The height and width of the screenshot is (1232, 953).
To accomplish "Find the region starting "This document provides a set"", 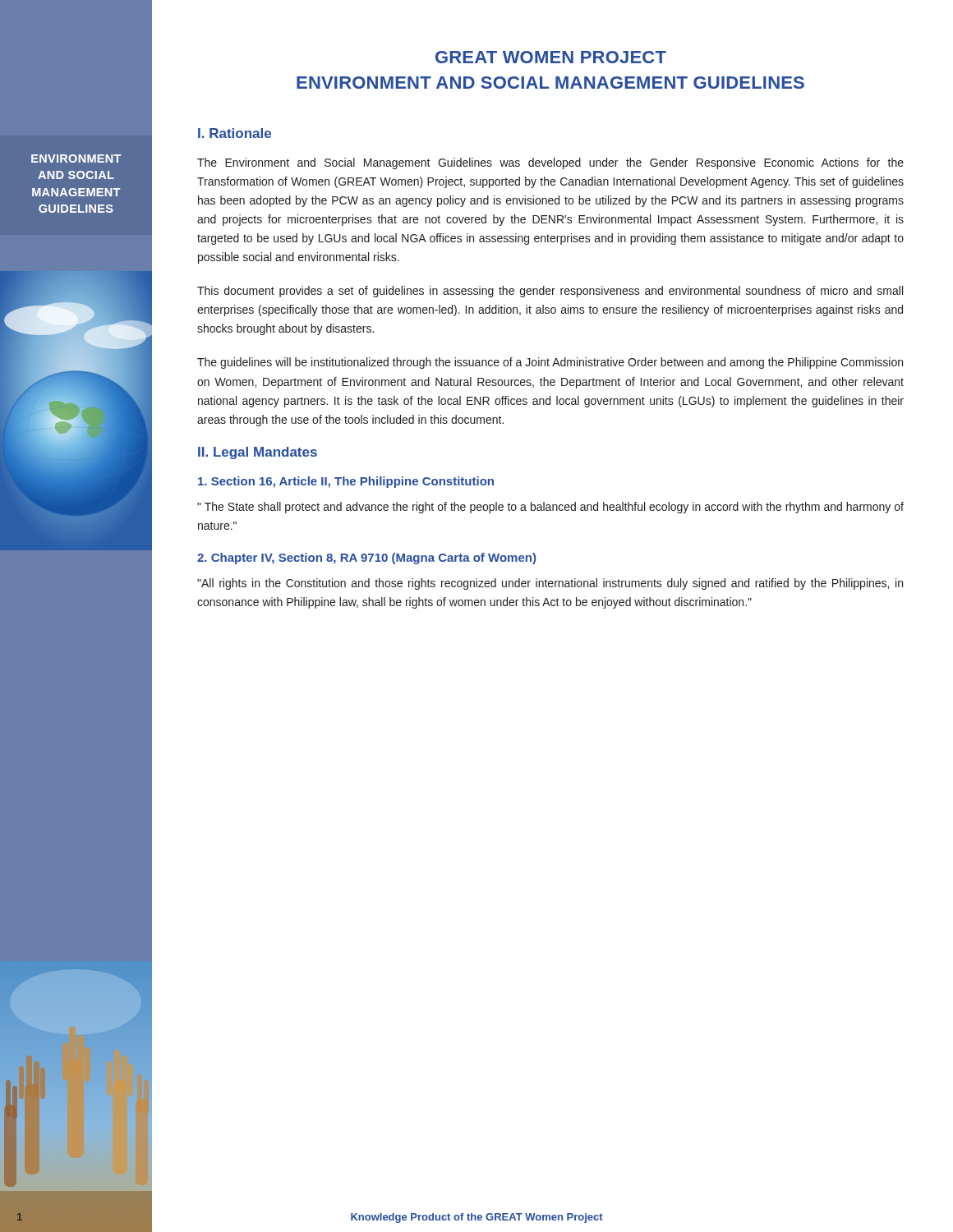I will (550, 310).
